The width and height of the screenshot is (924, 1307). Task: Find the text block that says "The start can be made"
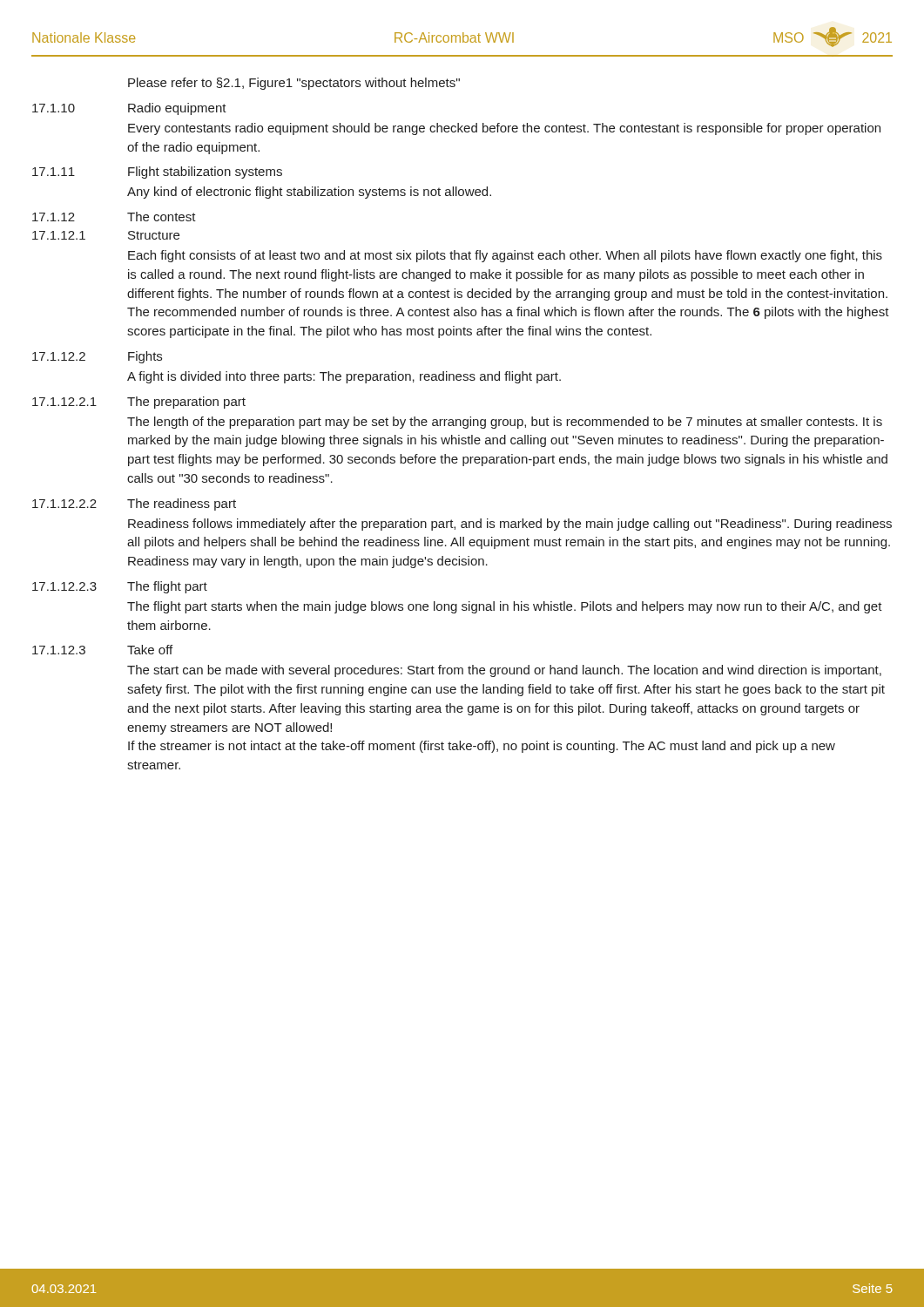[506, 717]
